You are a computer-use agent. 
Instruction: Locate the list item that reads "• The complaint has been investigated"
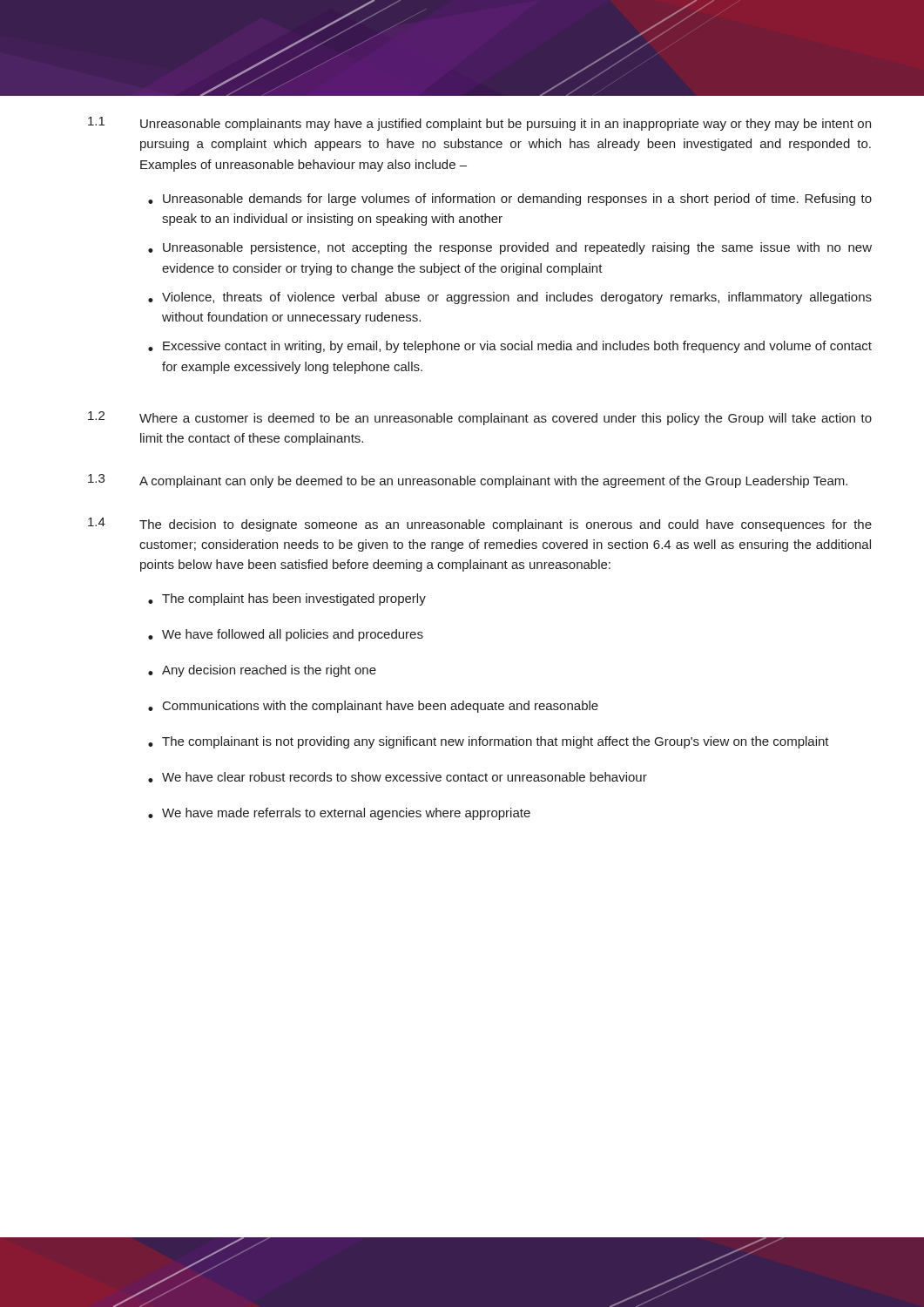287,599
